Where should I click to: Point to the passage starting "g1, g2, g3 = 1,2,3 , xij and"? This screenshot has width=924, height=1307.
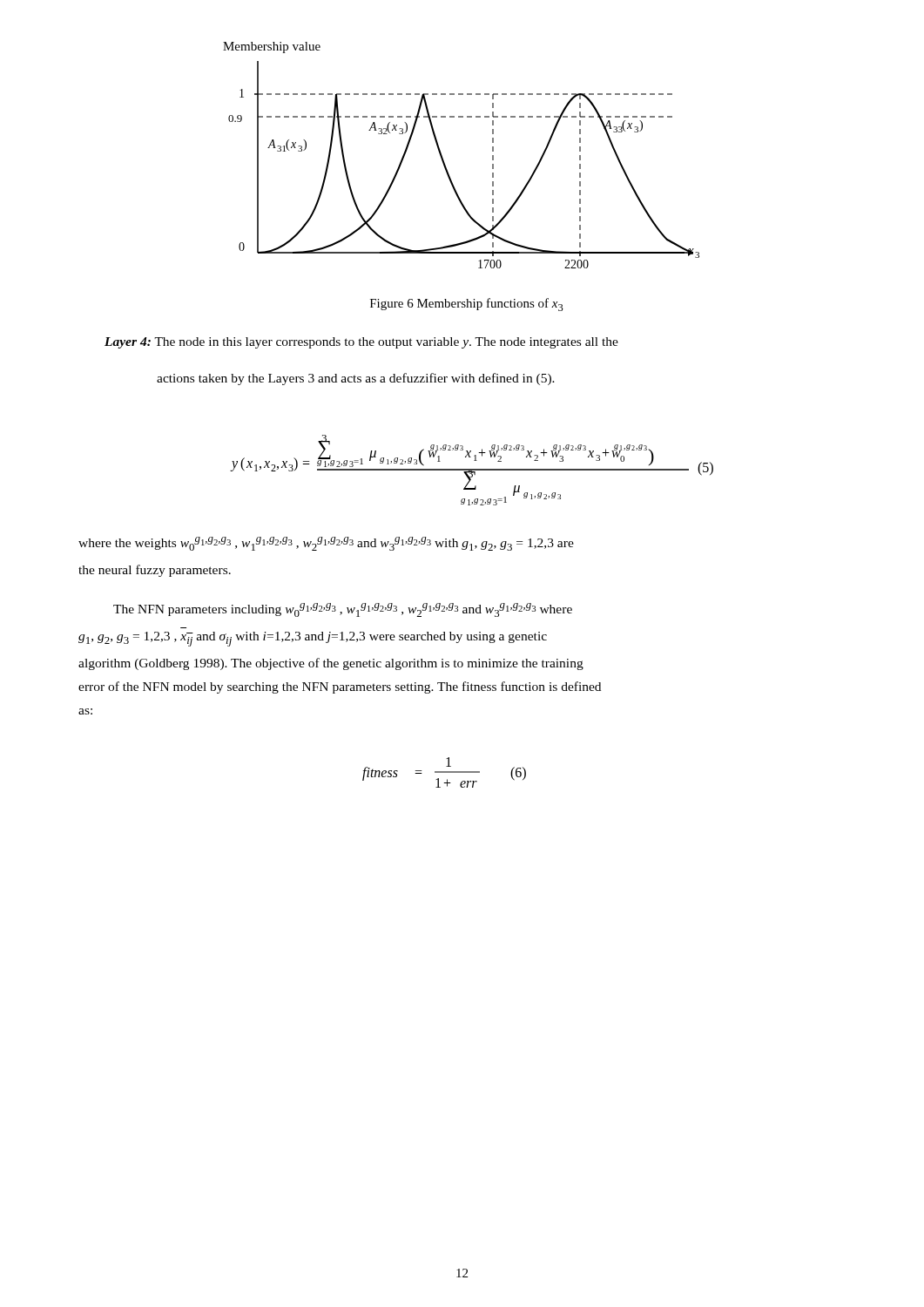click(x=313, y=637)
